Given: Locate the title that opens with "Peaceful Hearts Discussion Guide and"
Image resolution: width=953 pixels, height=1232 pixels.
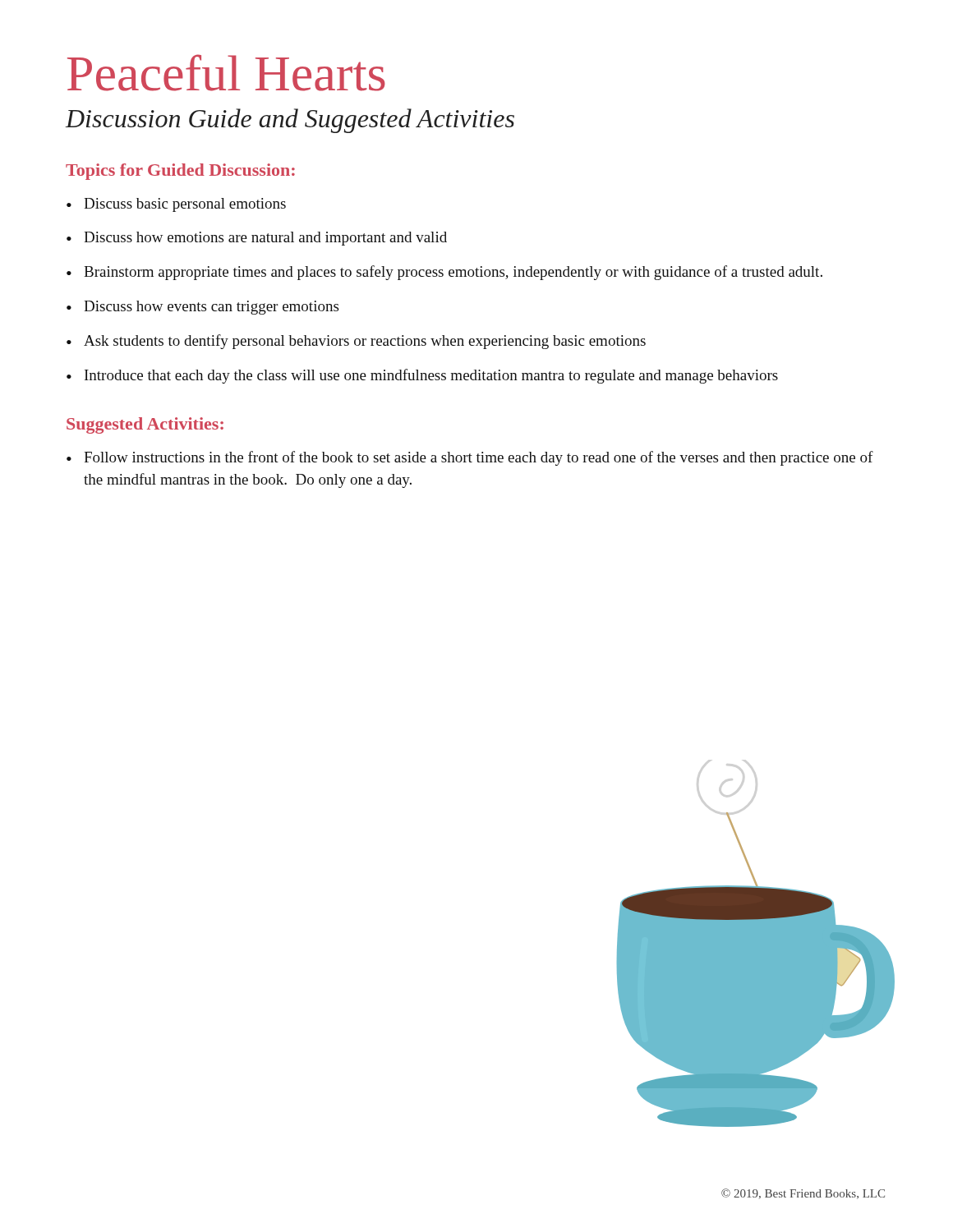Looking at the screenshot, I should (x=226, y=73).
